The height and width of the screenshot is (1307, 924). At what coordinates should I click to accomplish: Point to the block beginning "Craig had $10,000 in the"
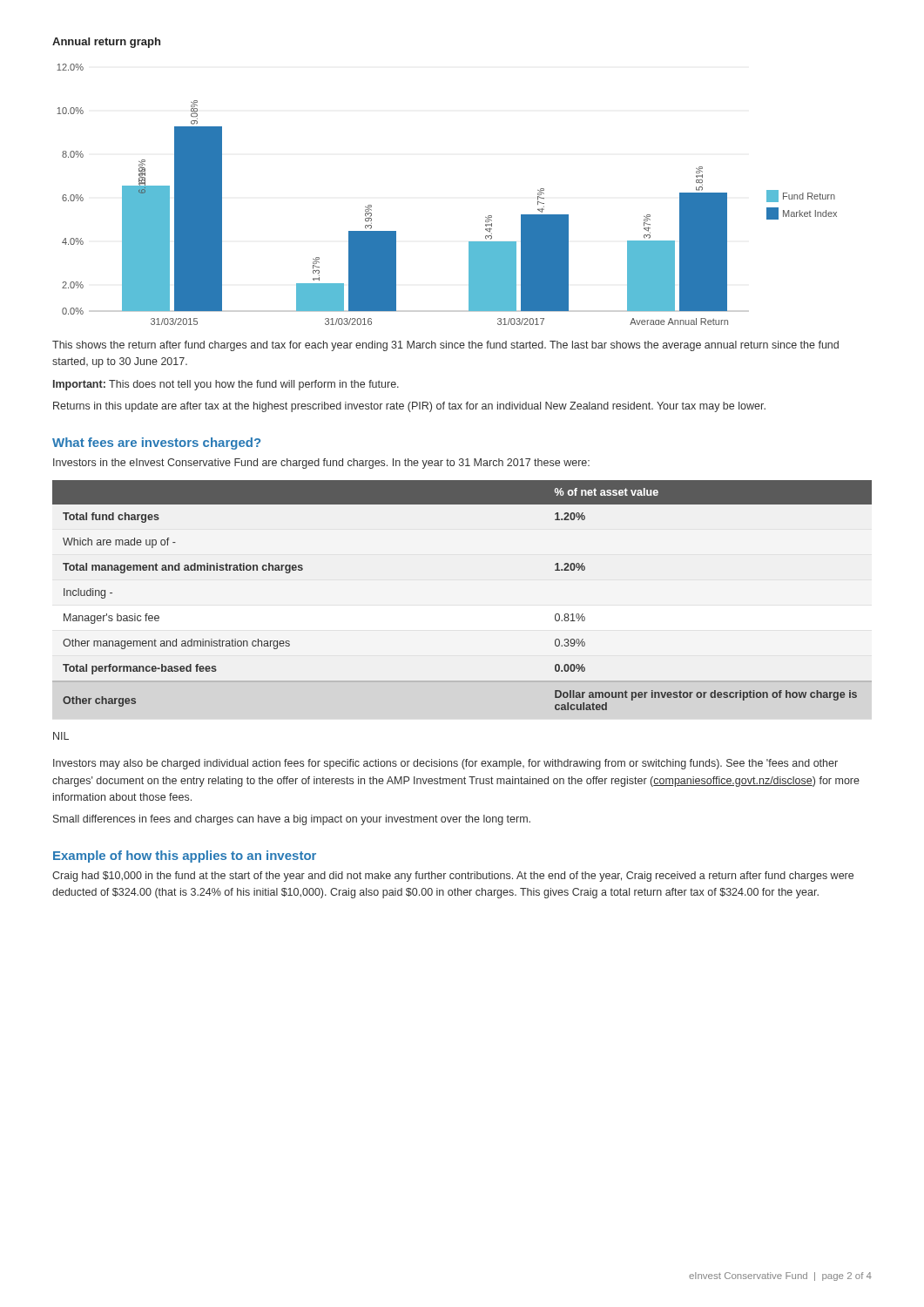click(x=453, y=884)
